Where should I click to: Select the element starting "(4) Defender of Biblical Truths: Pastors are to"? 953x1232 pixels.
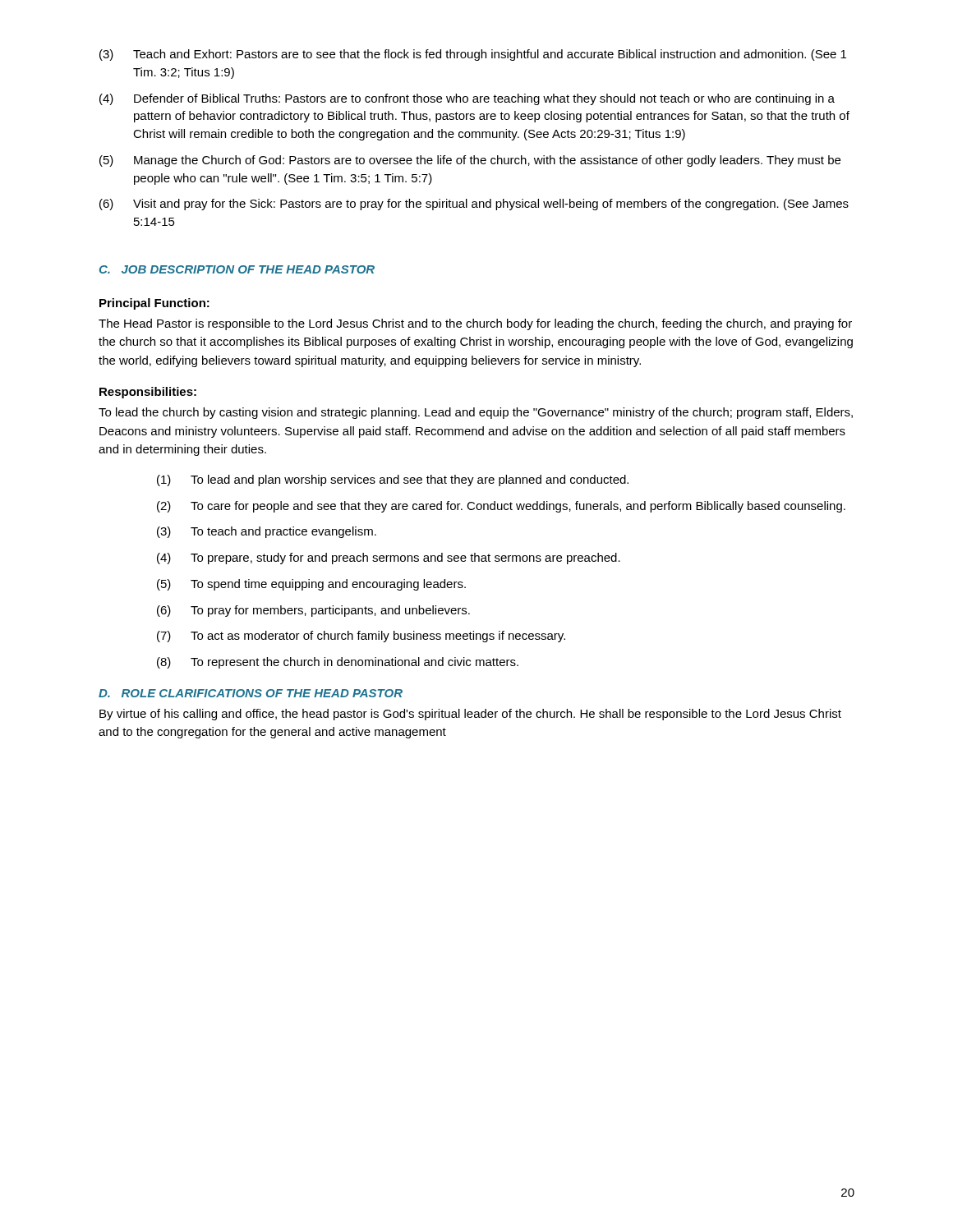click(x=476, y=116)
